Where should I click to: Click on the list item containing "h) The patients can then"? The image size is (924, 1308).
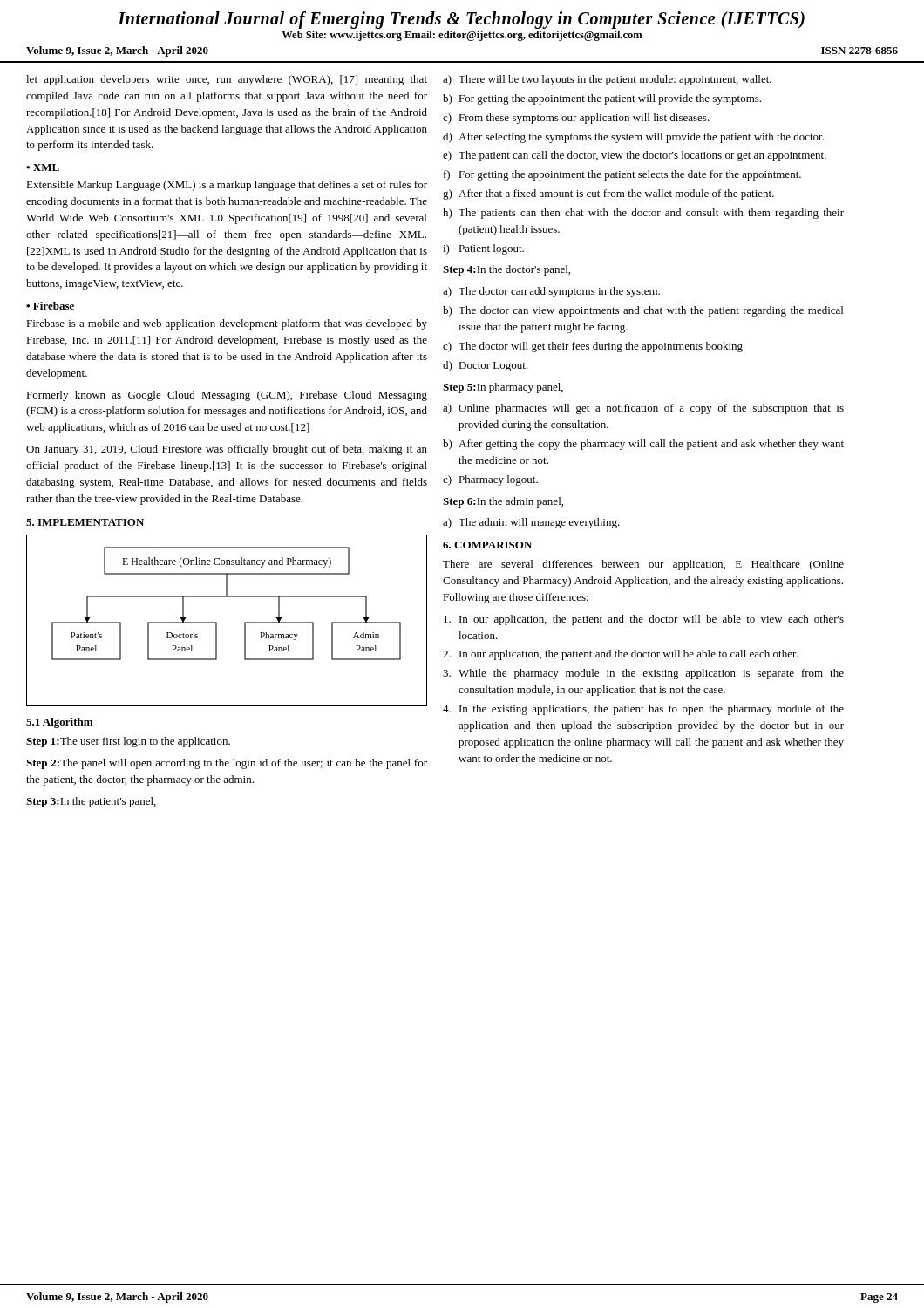643,221
